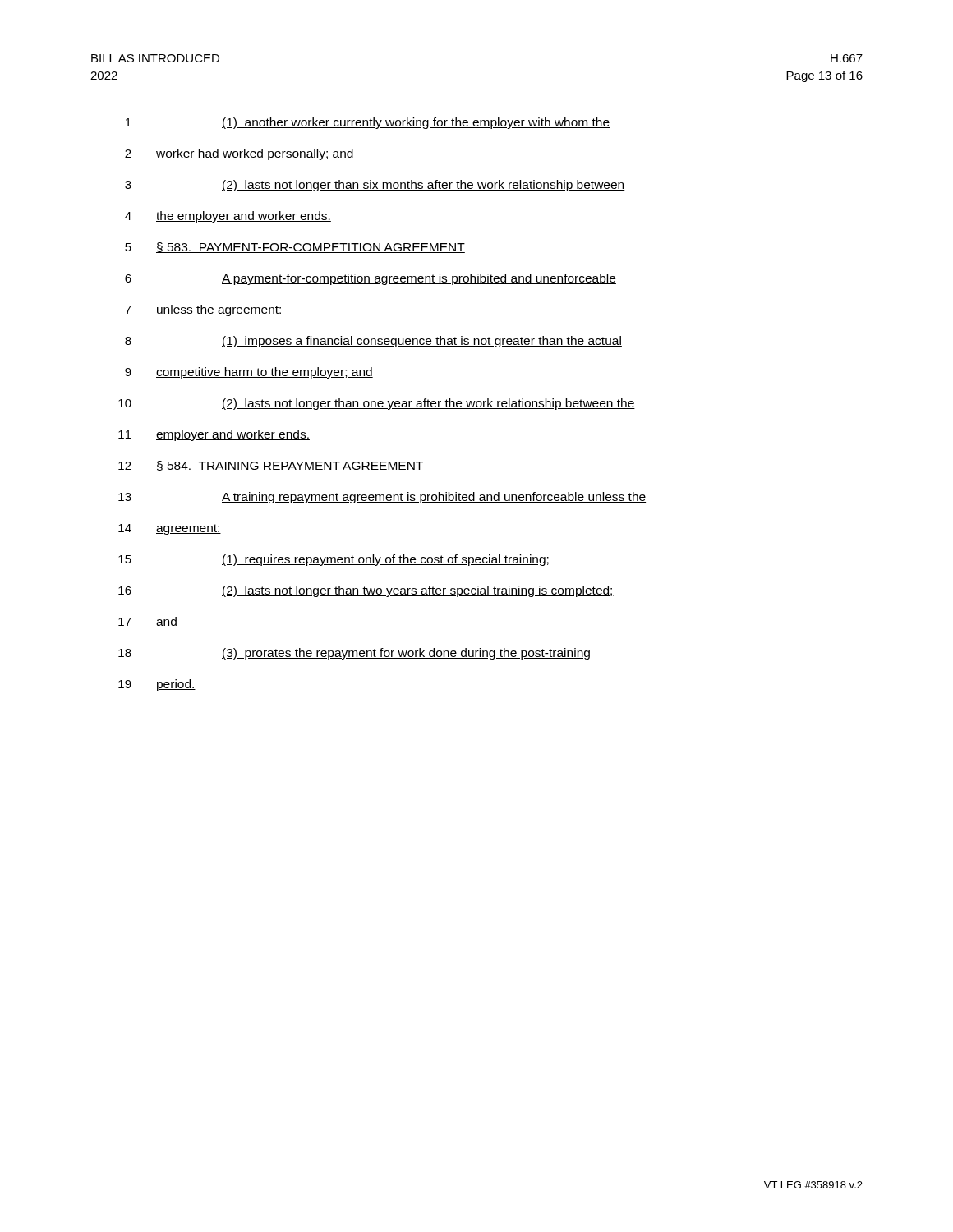Where does it say "2 worker had worked personally; and"?
This screenshot has width=953, height=1232.
pyautogui.click(x=222, y=154)
